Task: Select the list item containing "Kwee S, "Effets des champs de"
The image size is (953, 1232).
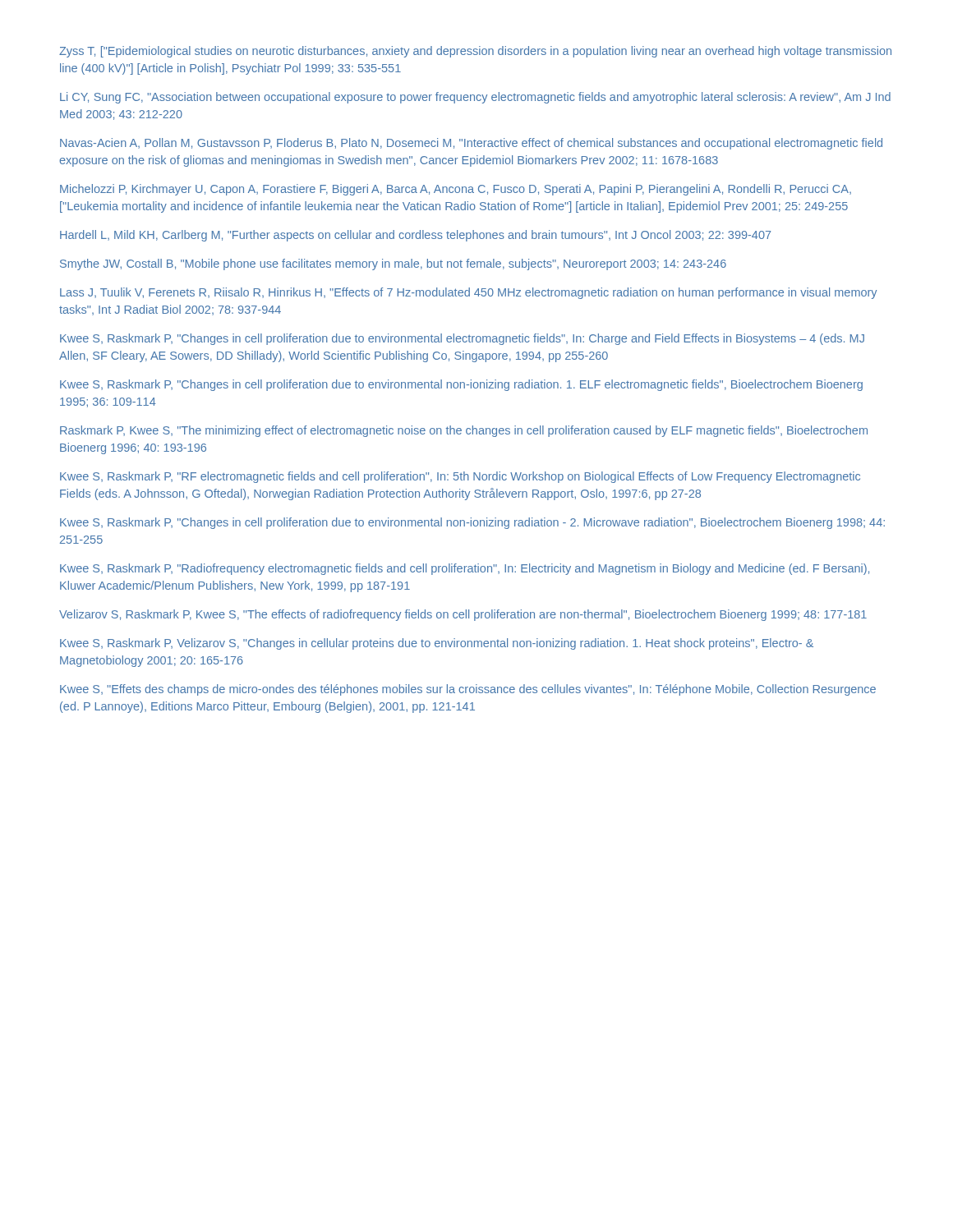Action: 468,698
